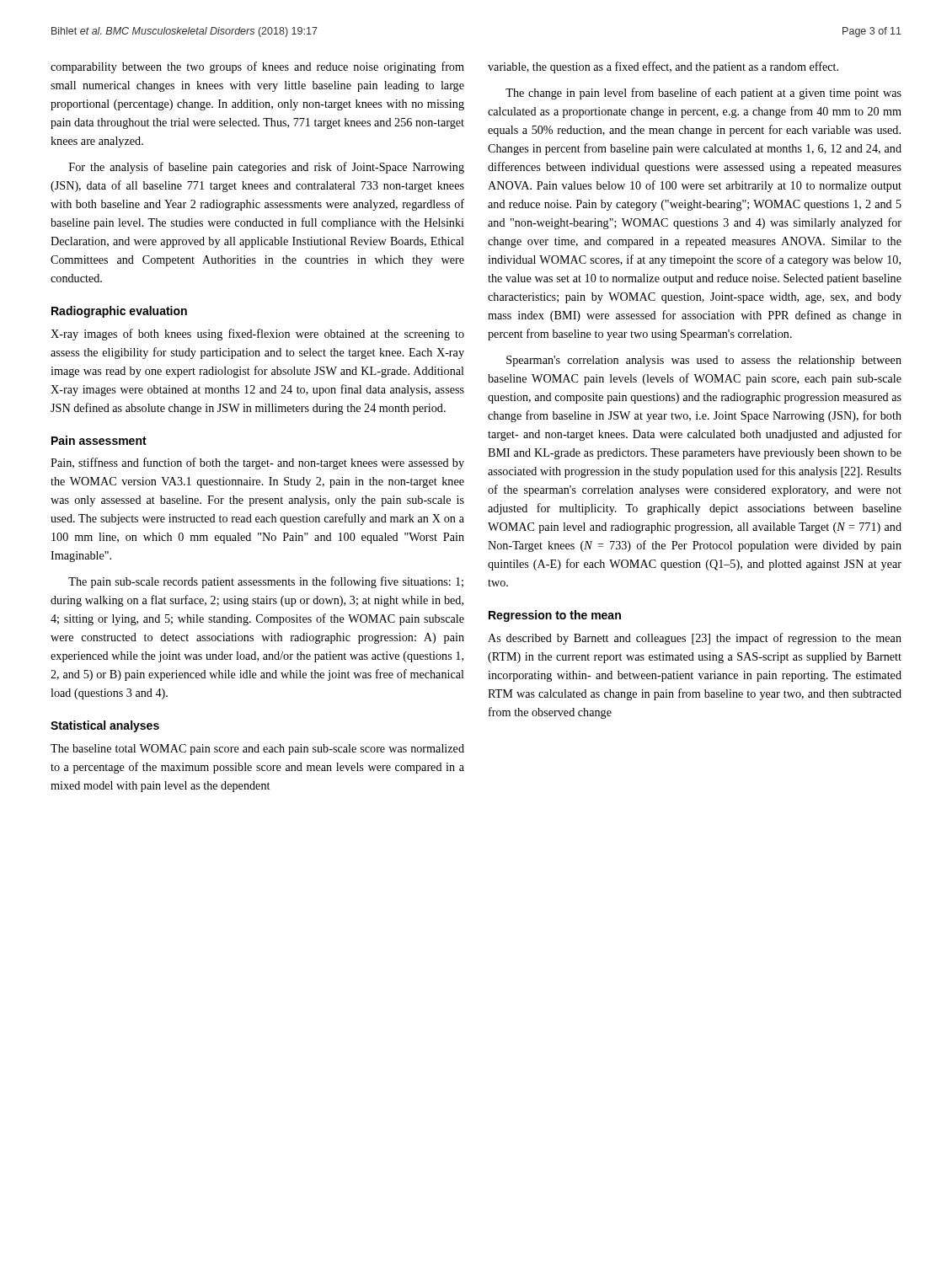
Task: Select the text block containing "Spearman's correlation analysis was used to"
Action: pos(695,471)
